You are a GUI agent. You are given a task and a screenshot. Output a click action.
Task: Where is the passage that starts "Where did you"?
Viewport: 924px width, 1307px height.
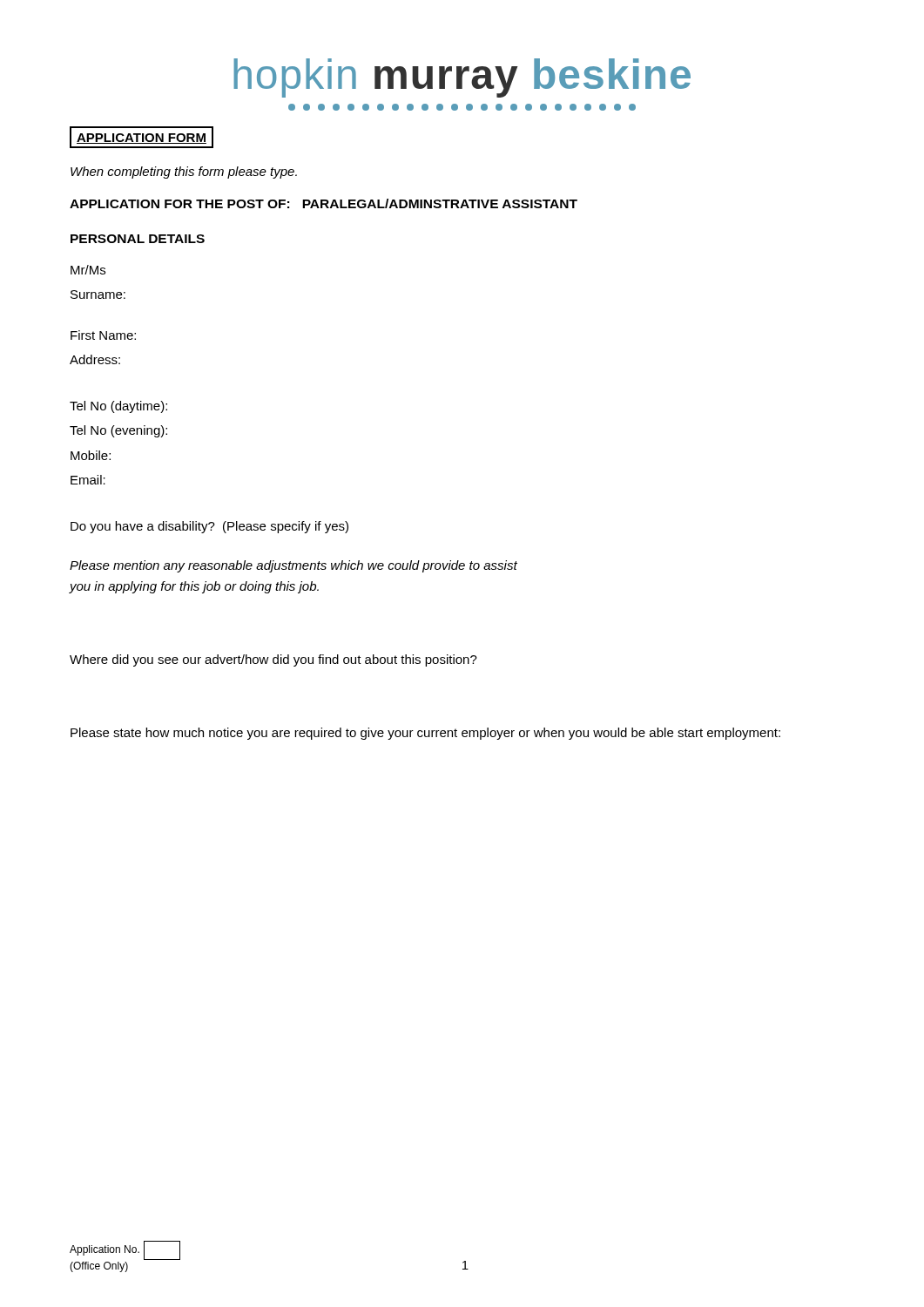tap(273, 659)
